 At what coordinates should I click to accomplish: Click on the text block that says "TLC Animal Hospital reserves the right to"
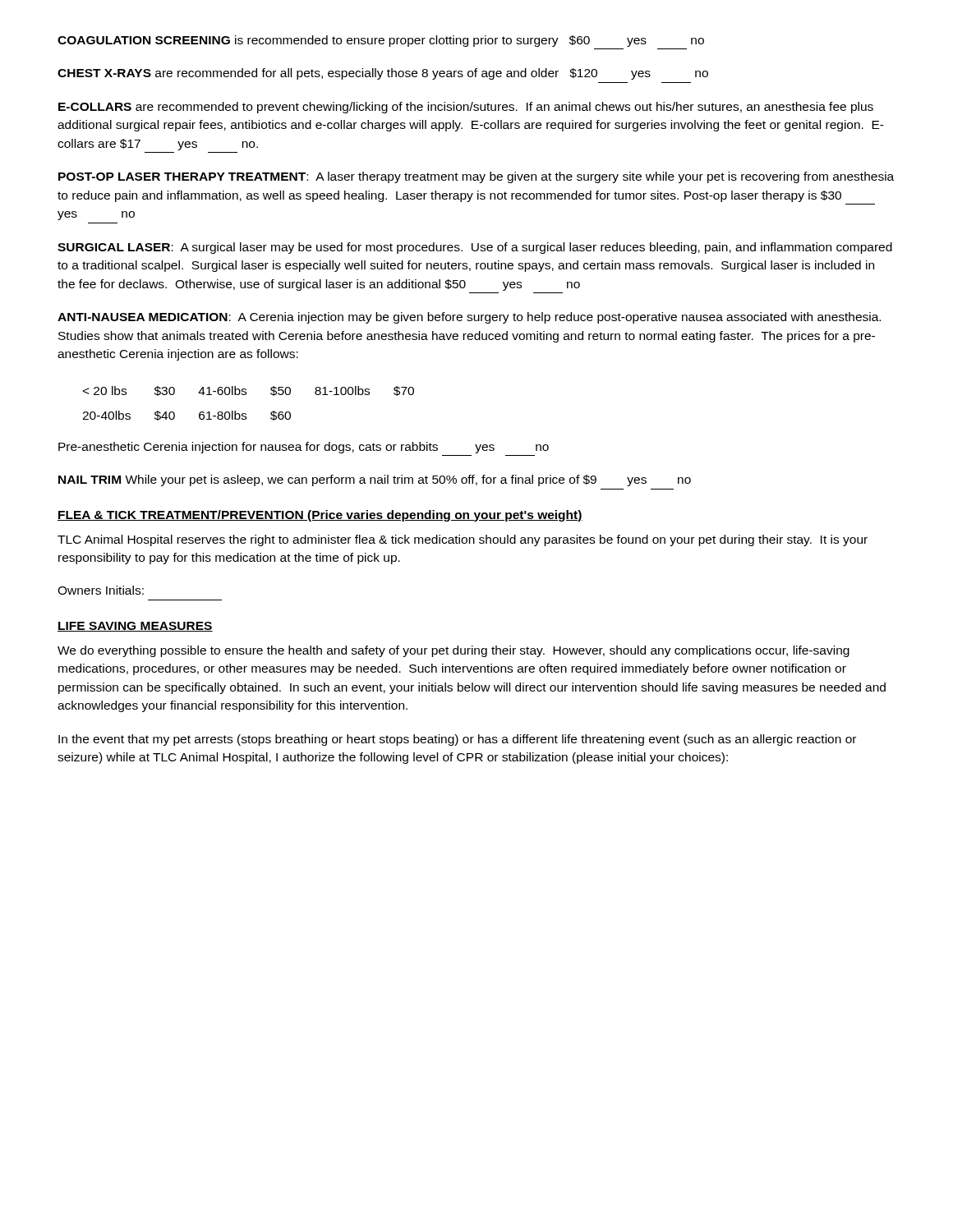tap(476, 549)
